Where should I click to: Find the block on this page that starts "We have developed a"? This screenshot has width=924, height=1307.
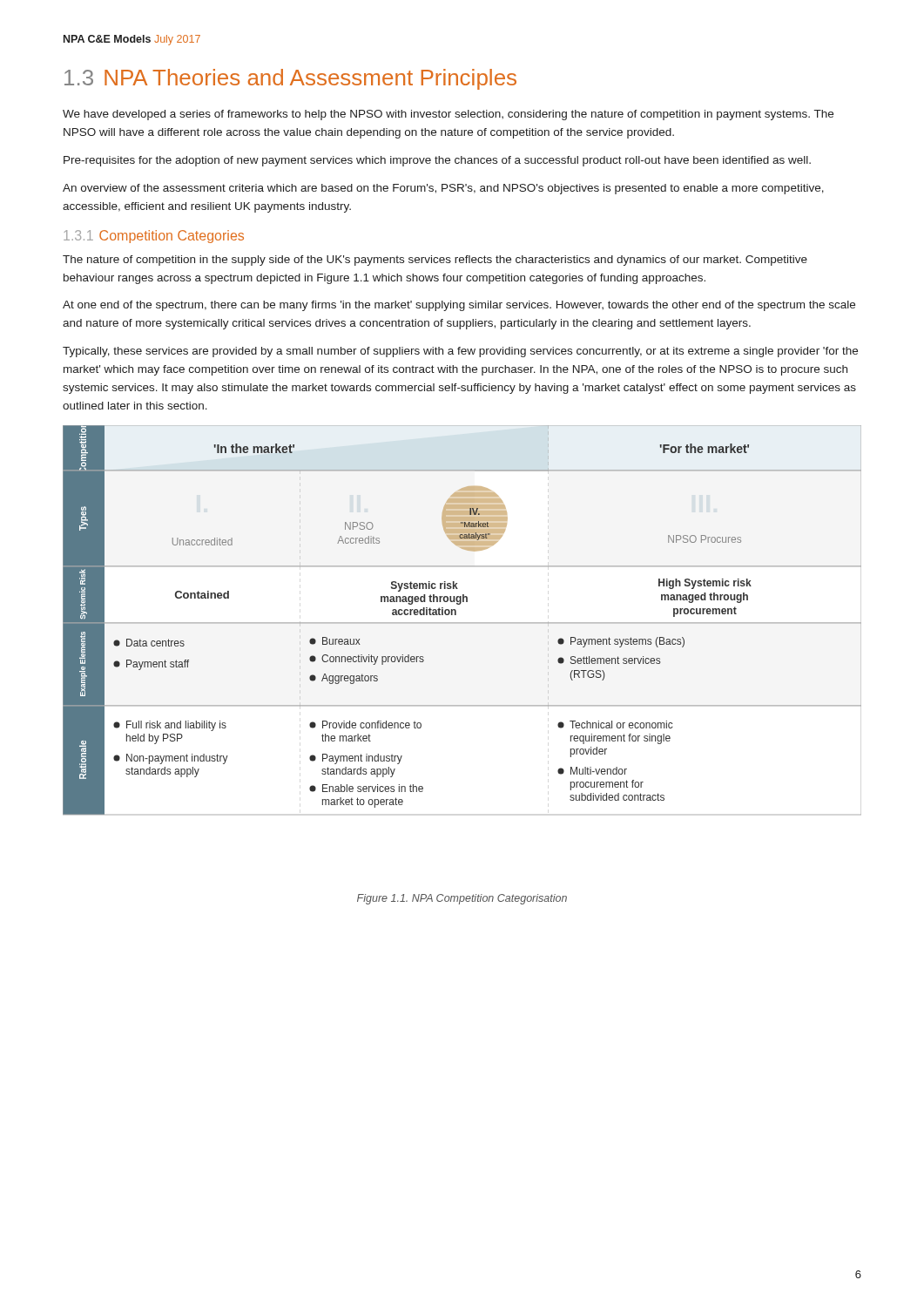[462, 124]
